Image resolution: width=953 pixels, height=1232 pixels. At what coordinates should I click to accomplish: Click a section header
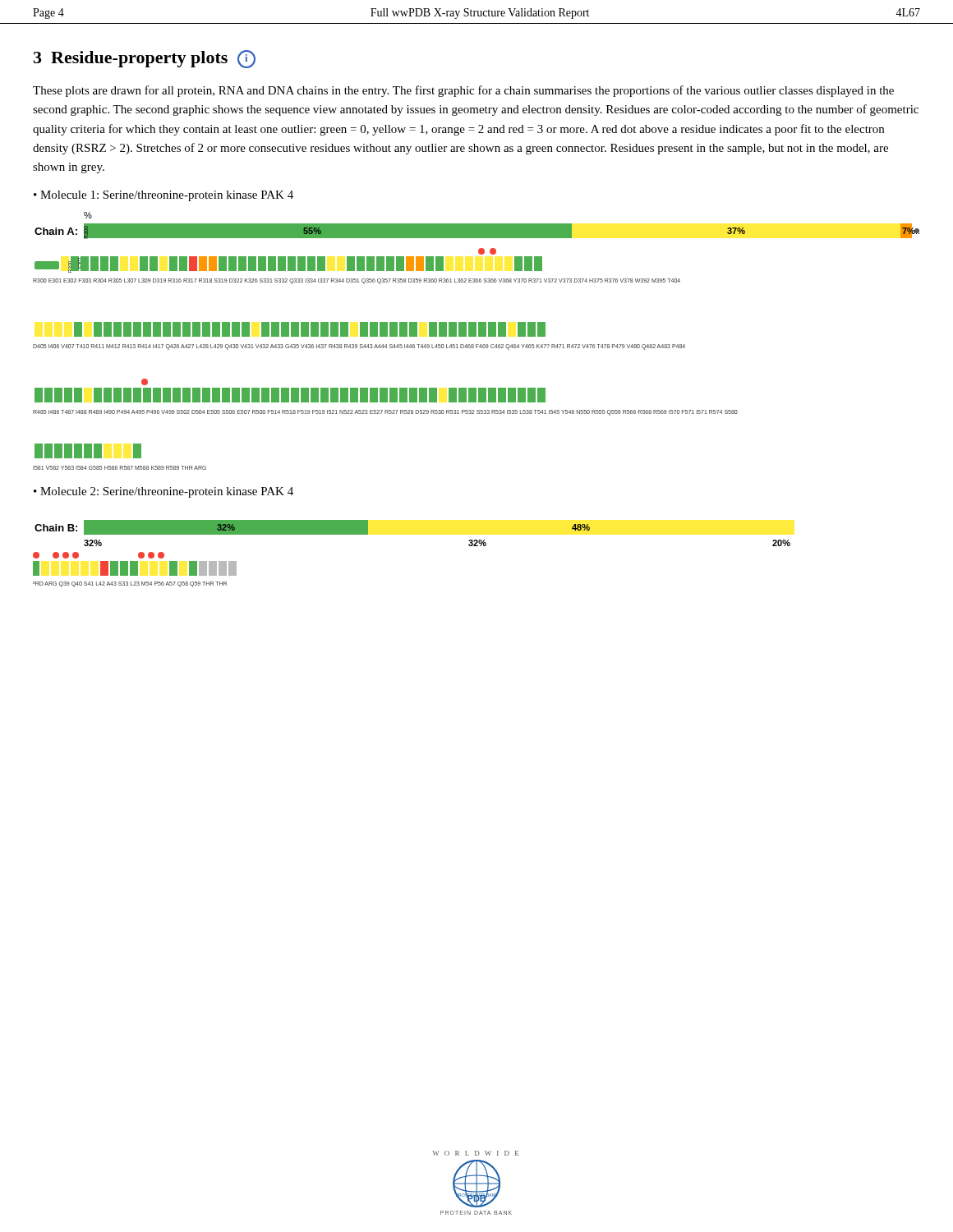click(144, 57)
